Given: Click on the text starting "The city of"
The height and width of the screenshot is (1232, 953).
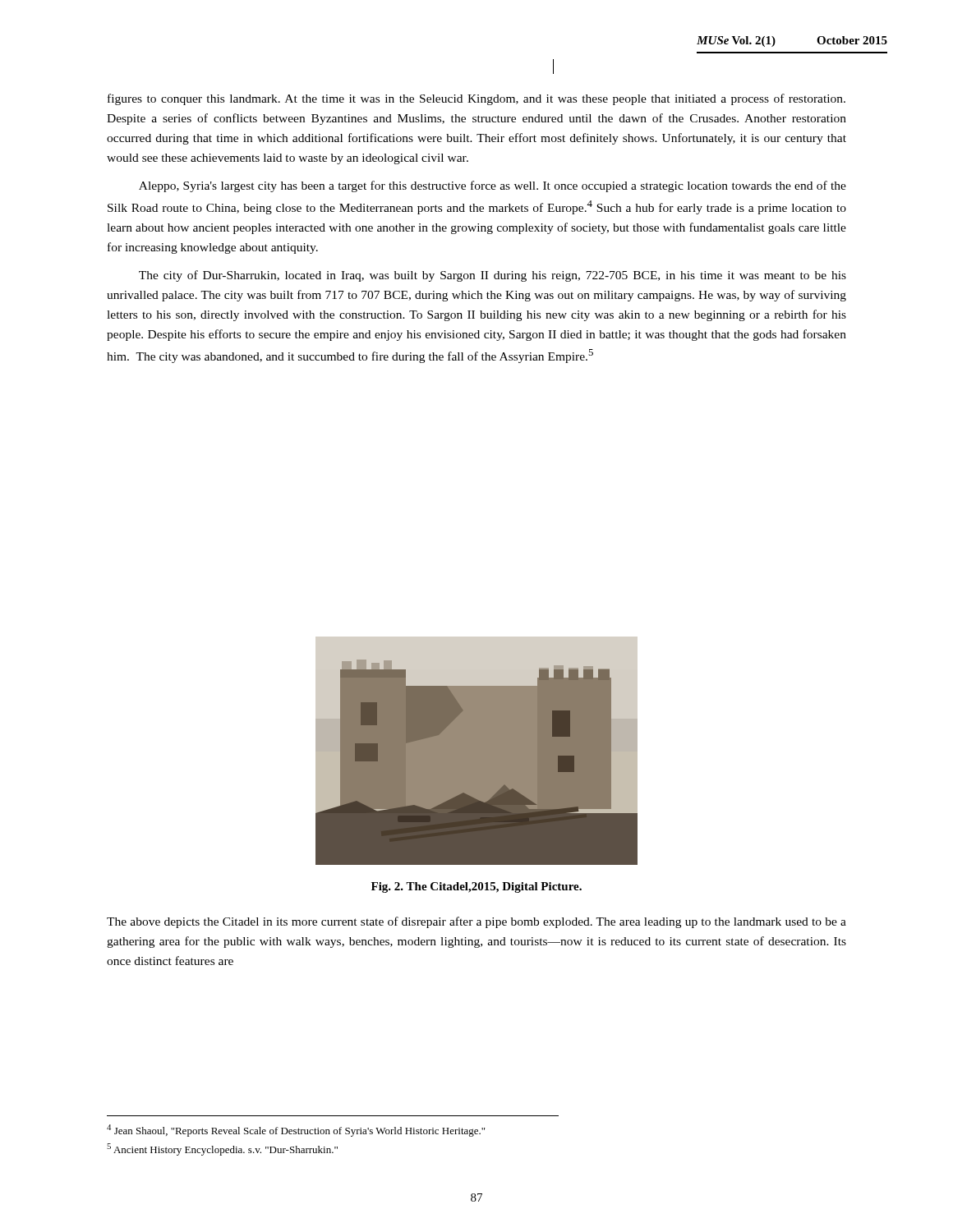Looking at the screenshot, I should pos(476,316).
